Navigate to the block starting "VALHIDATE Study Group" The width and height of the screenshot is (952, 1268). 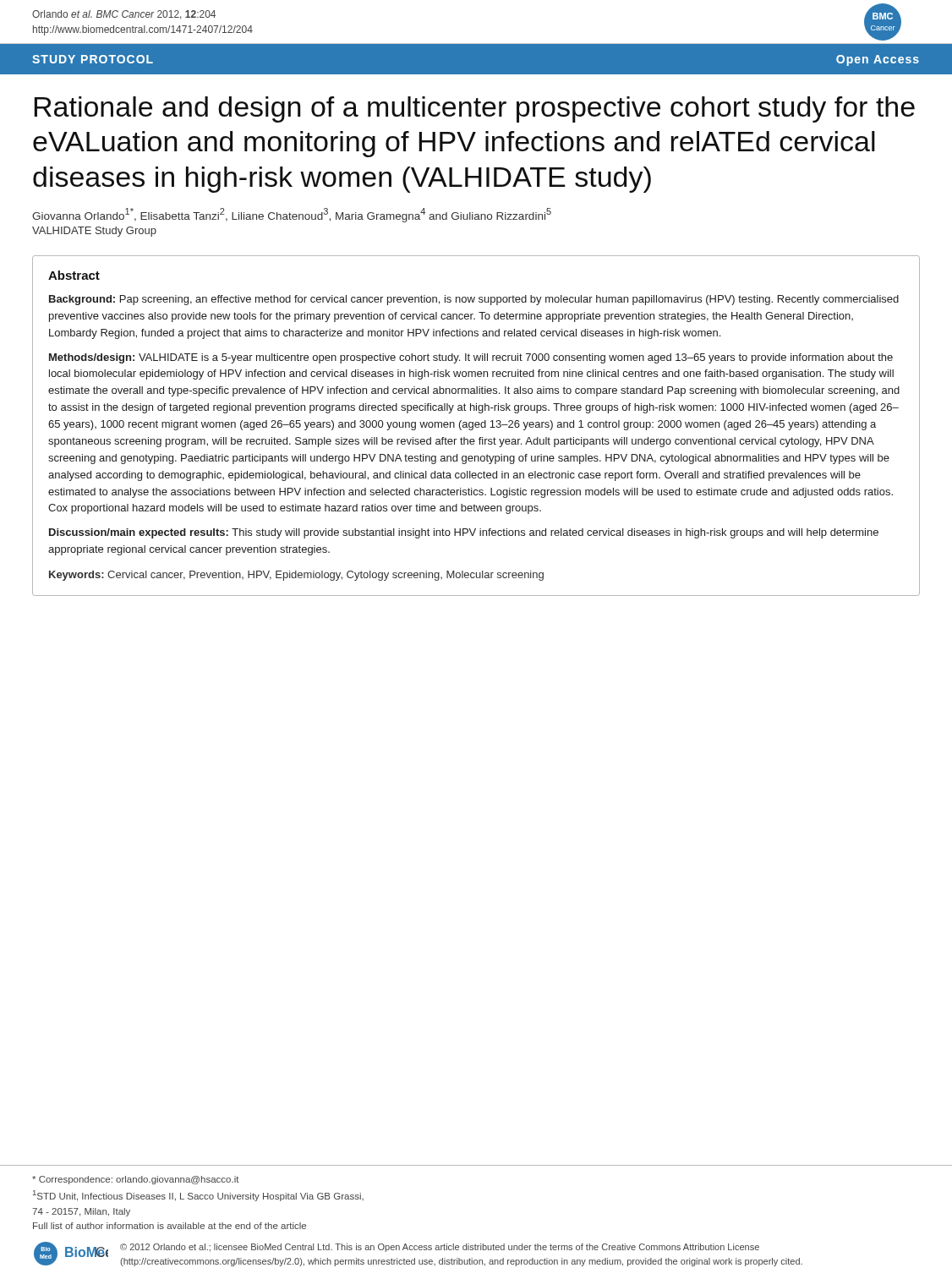[x=94, y=230]
